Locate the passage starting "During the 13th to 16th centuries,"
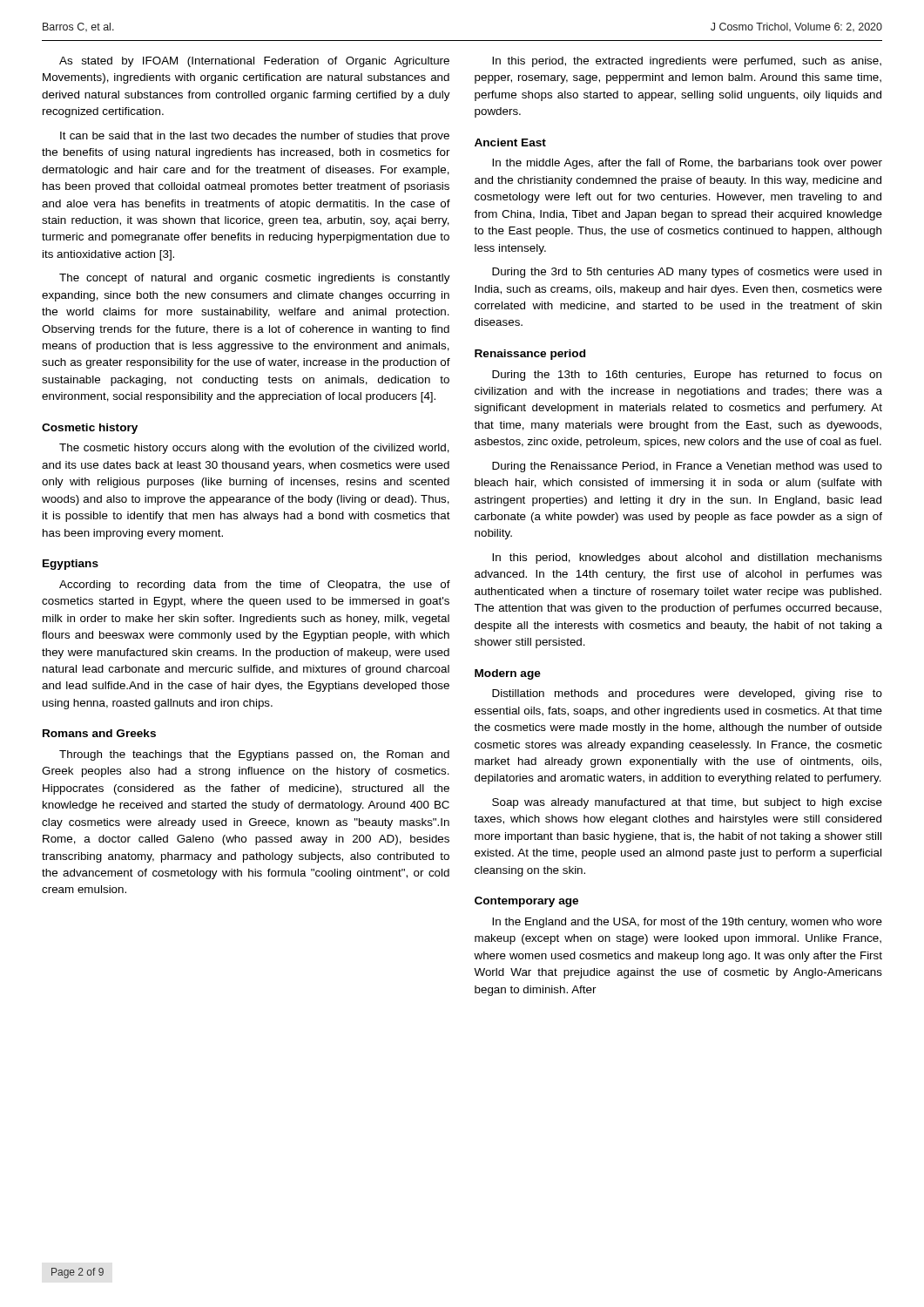Viewport: 924px width, 1307px height. pyautogui.click(x=678, y=408)
